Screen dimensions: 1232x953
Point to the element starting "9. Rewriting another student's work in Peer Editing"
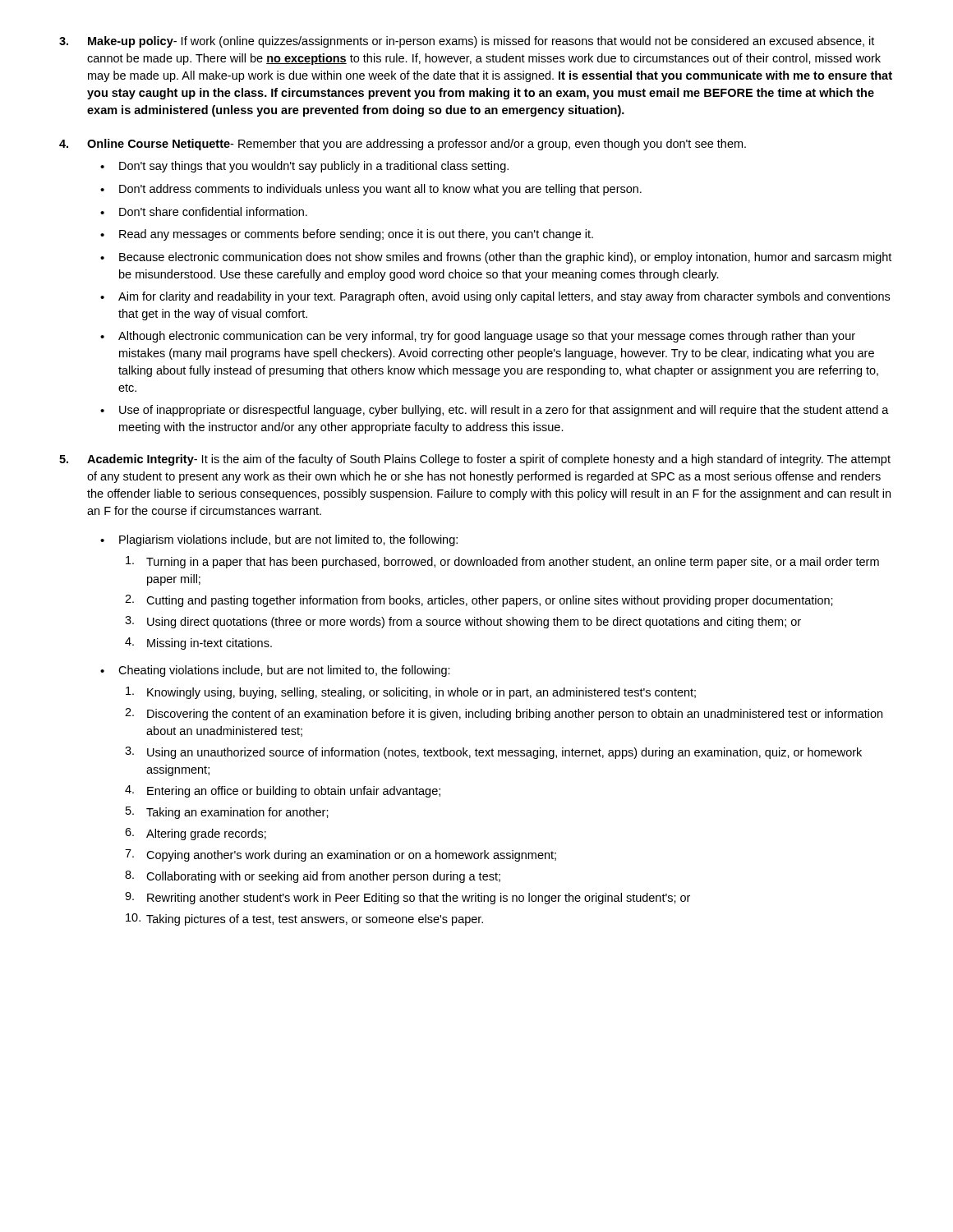pyautogui.click(x=509, y=898)
